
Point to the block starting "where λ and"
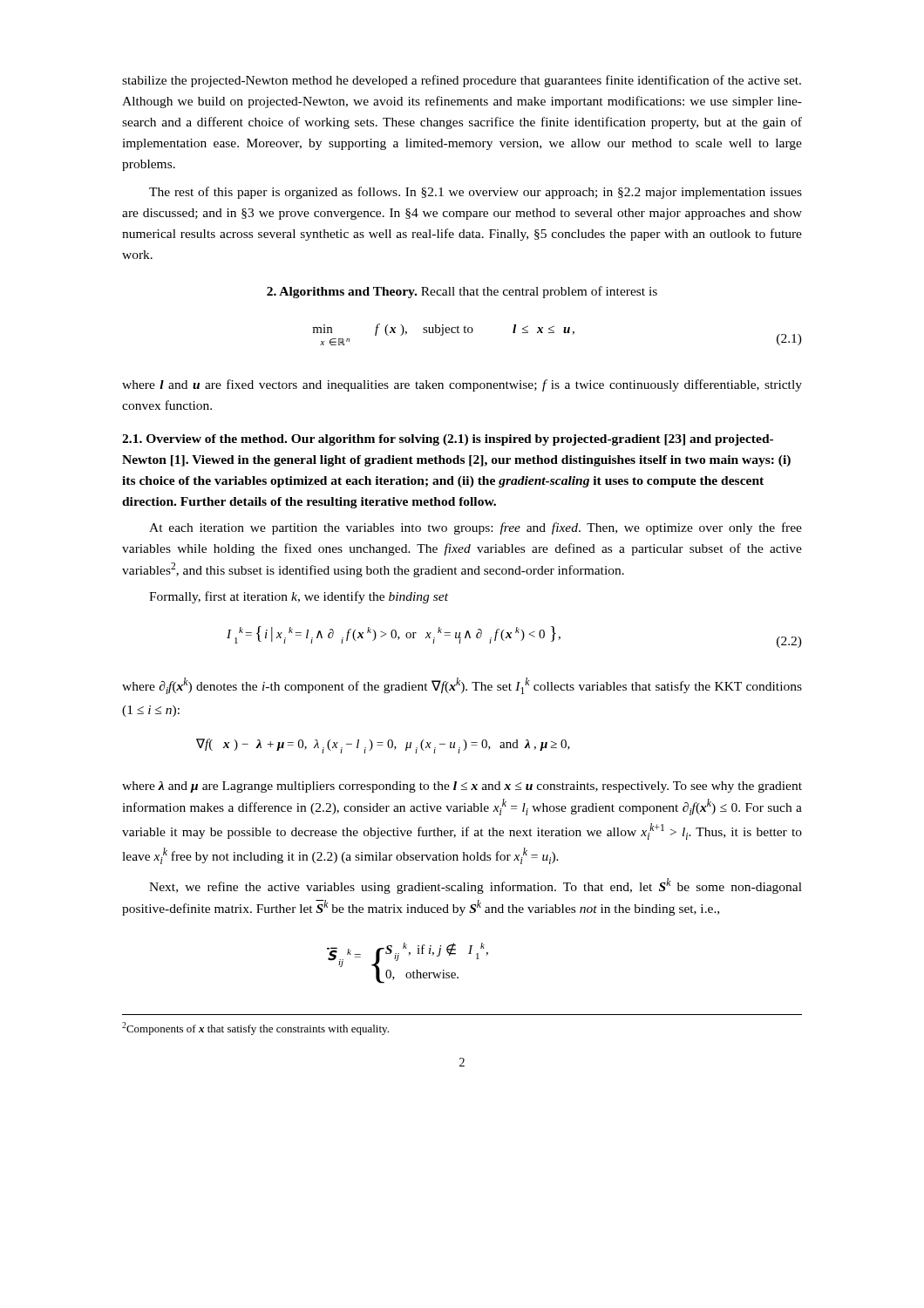[462, 822]
